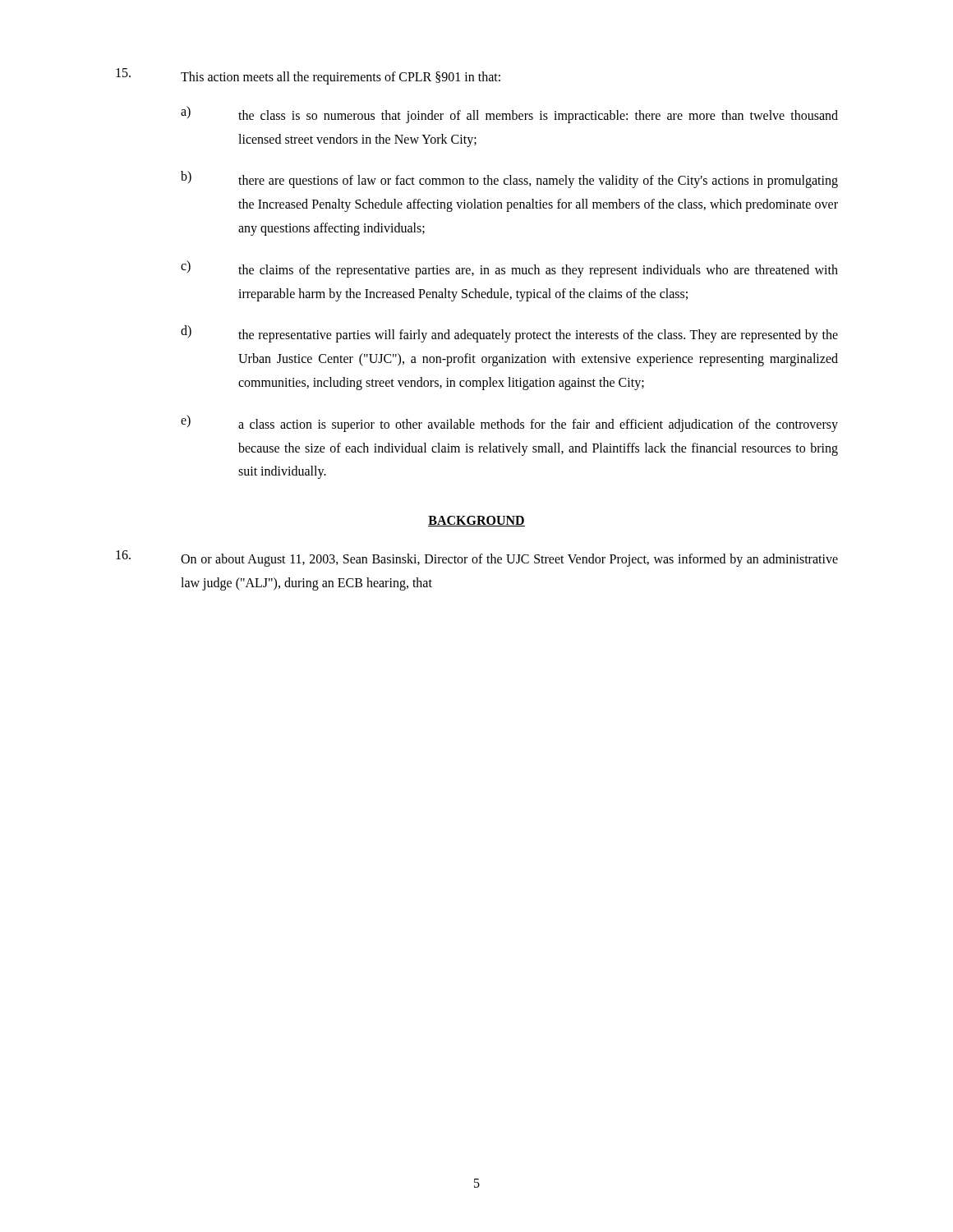Find the block on this page that starts "15. This action meets all the requirements"
Viewport: 953px width, 1232px height.
(476, 77)
